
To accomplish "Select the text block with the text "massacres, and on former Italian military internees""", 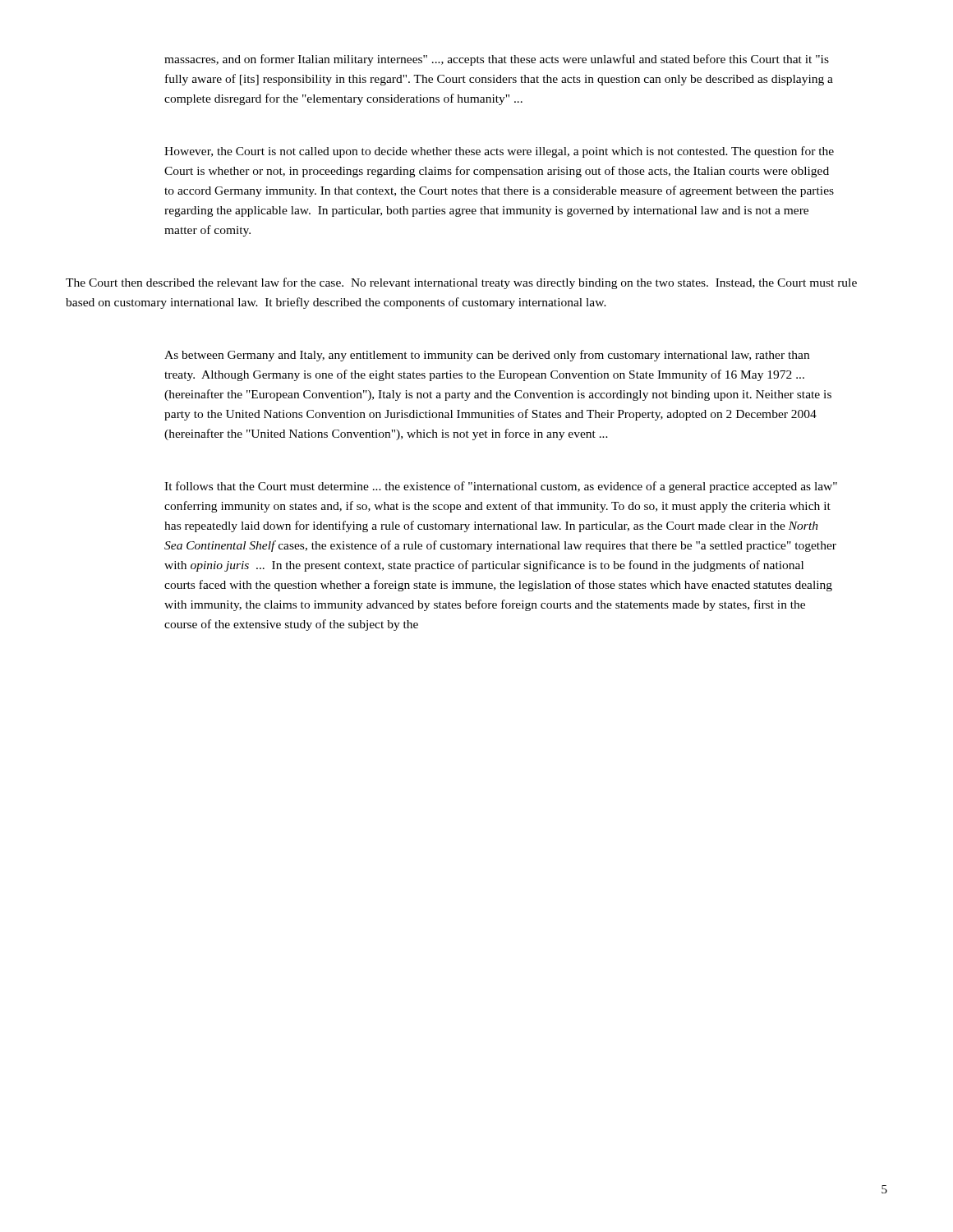I will 501,79.
